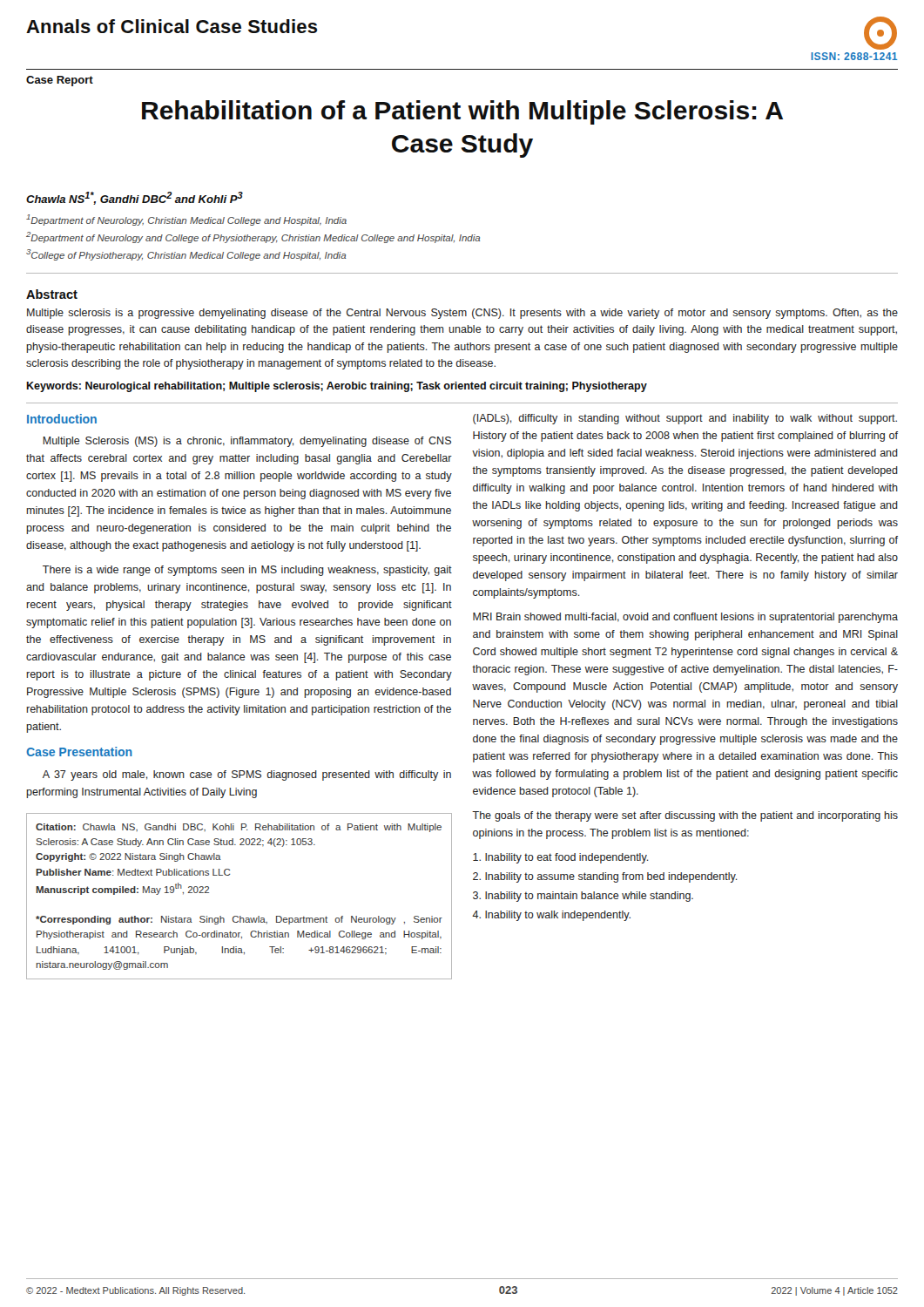Screen dimensions: 1307x924
Task: Point to the block beginning "2. Inability to assume standing from bed"
Action: tap(605, 877)
